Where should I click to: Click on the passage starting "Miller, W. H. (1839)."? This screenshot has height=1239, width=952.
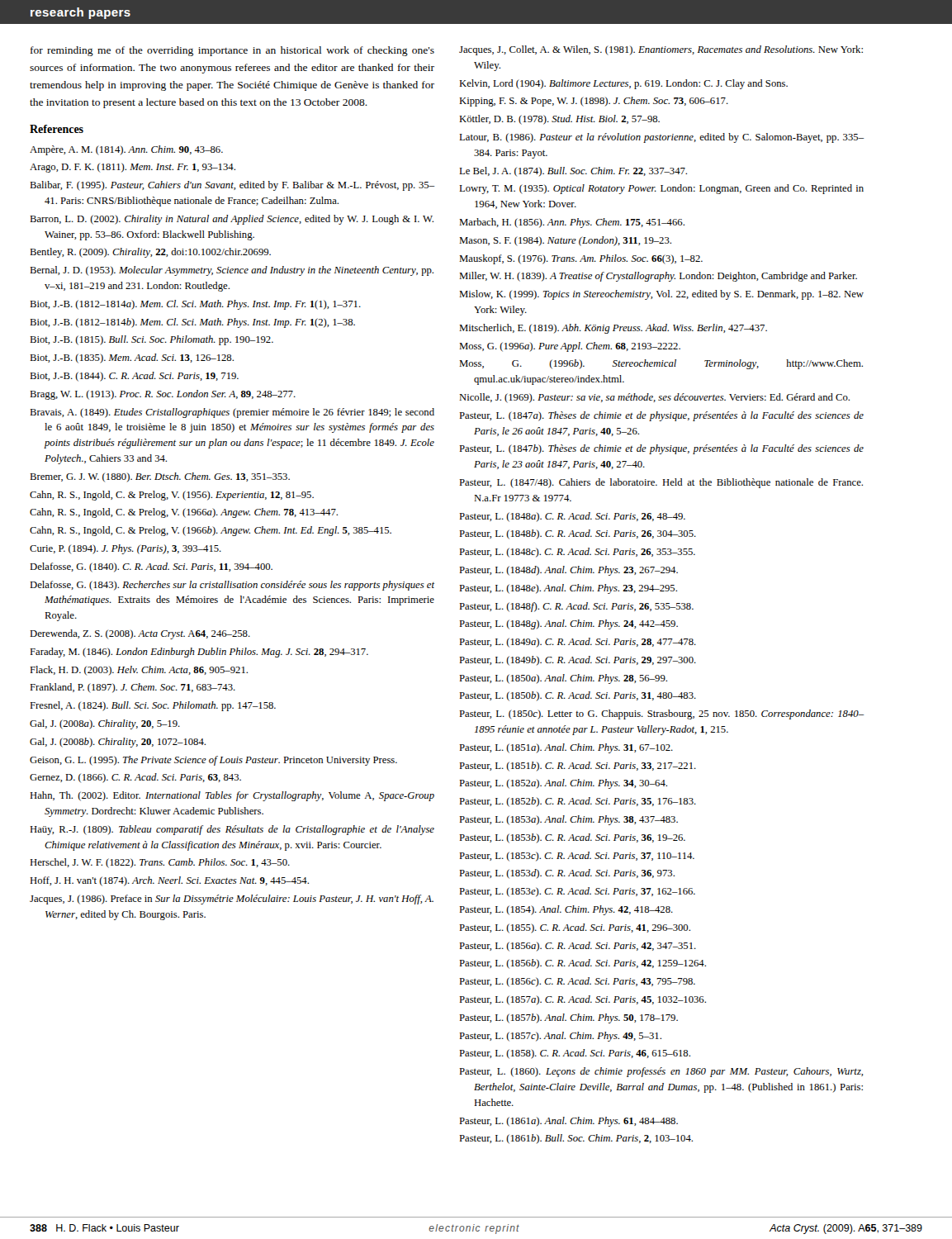[x=658, y=276]
